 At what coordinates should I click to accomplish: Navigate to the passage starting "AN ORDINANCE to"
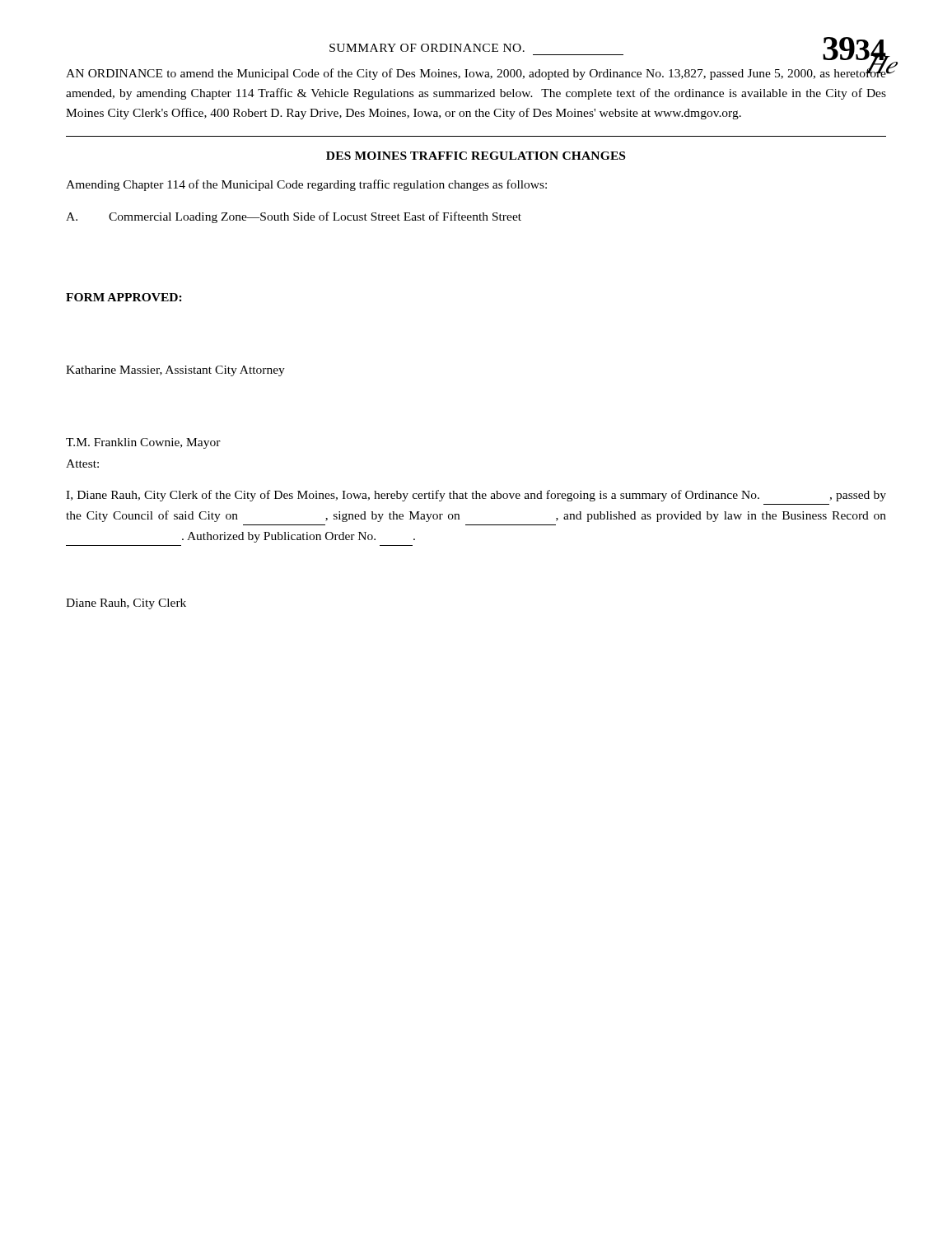476,93
